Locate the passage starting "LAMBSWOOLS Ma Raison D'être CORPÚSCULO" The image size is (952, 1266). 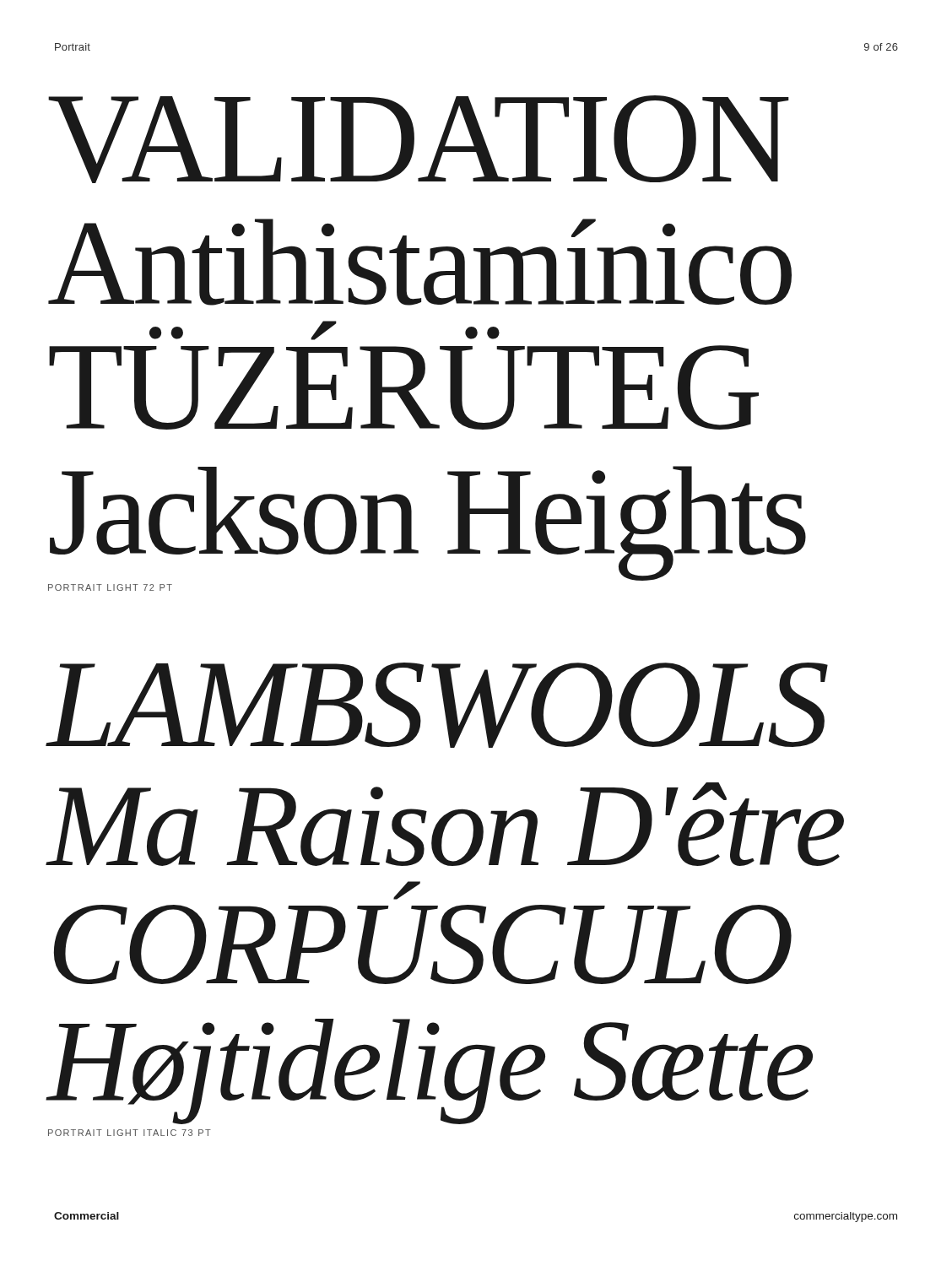tap(476, 890)
